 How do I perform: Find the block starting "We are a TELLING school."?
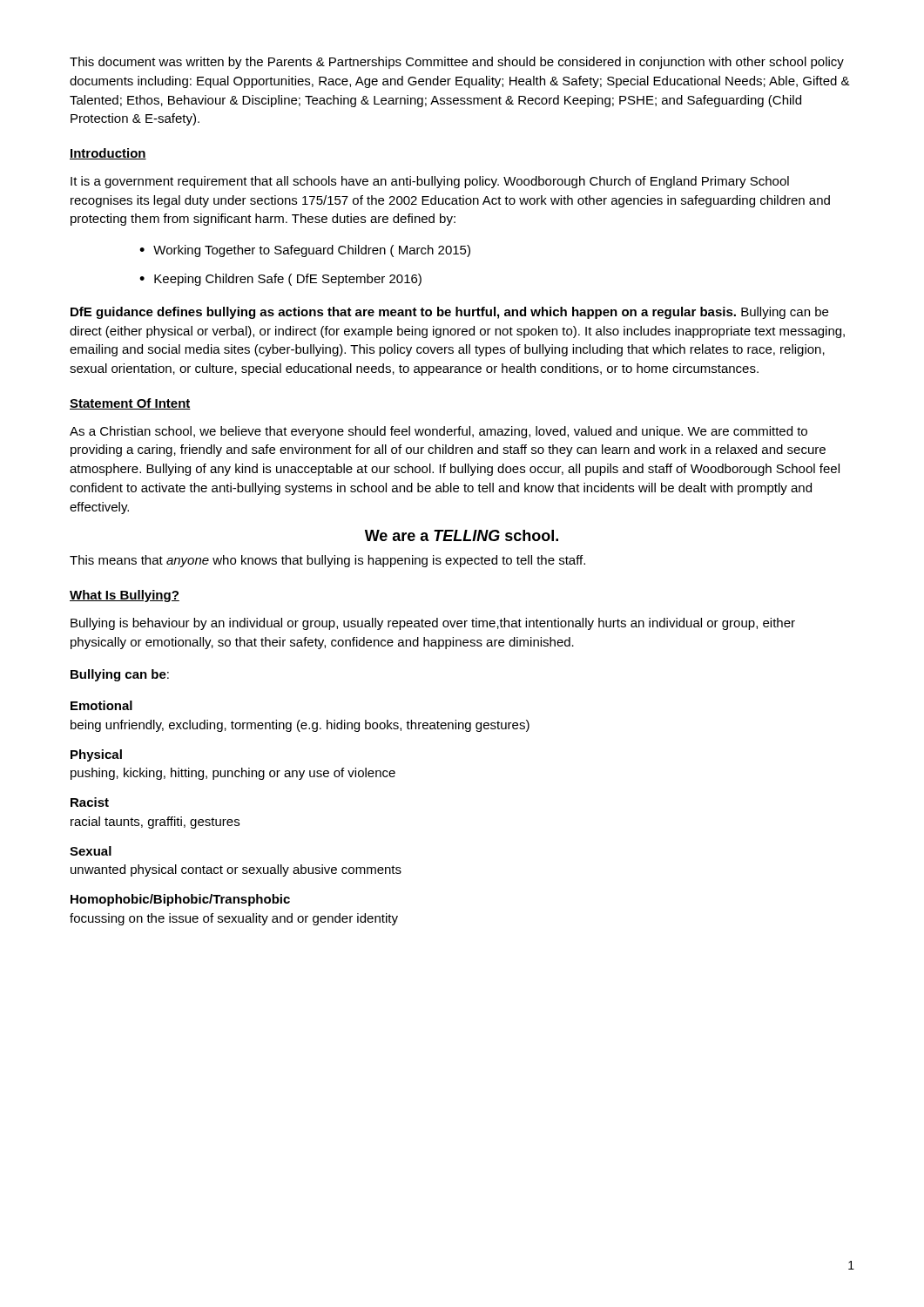[x=462, y=536]
